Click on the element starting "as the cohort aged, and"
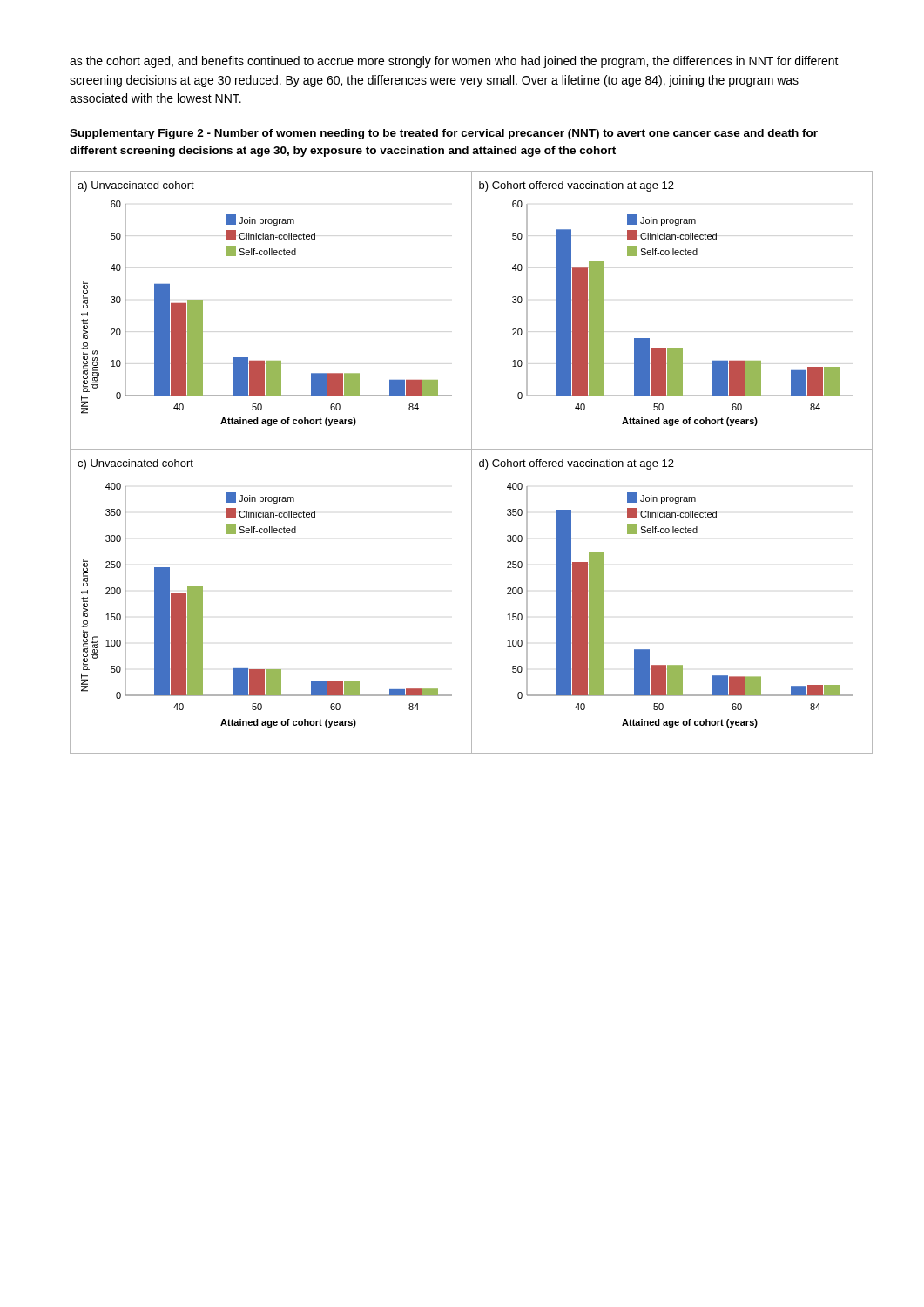 (454, 80)
